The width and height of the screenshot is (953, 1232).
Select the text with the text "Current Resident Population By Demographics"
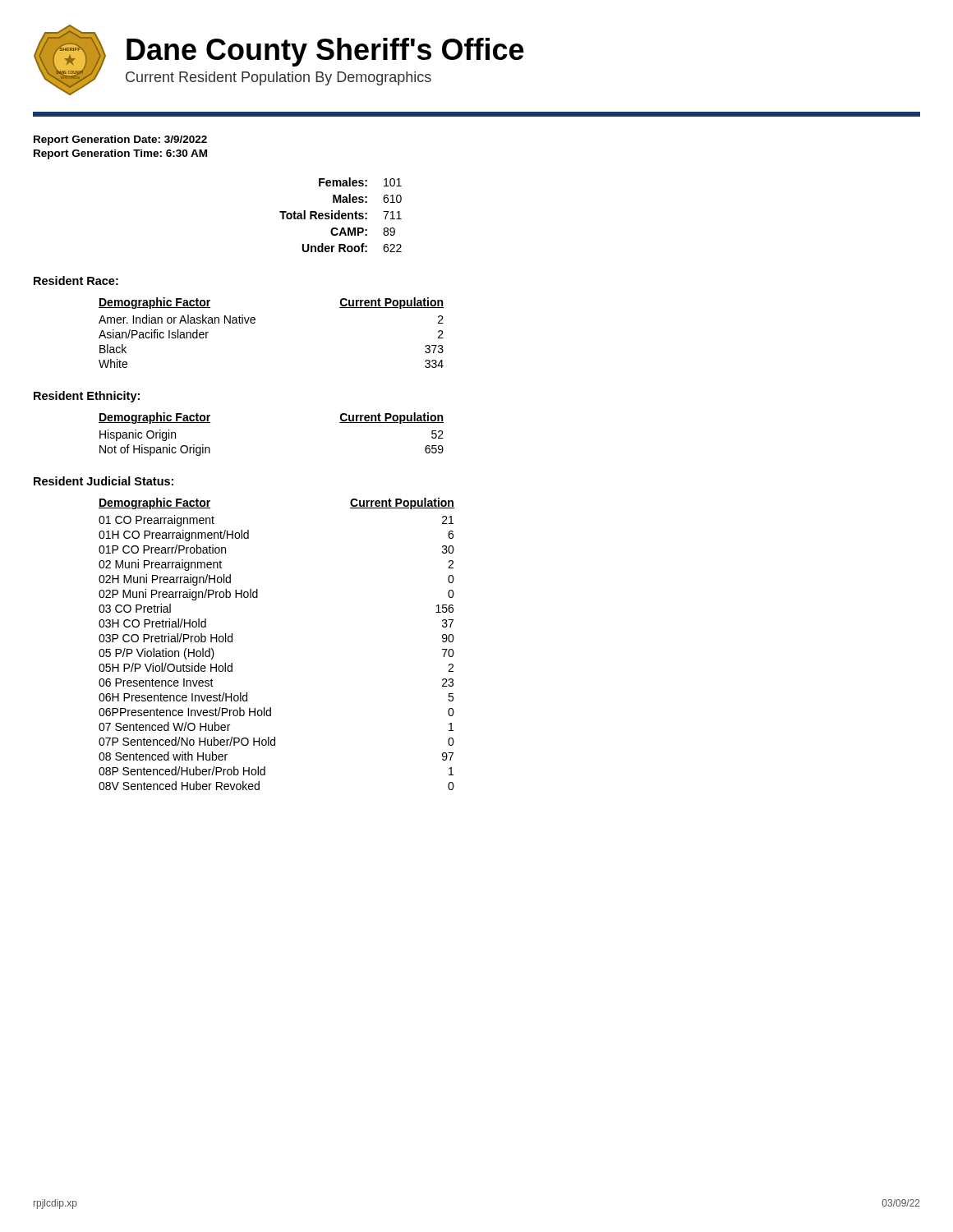point(278,77)
